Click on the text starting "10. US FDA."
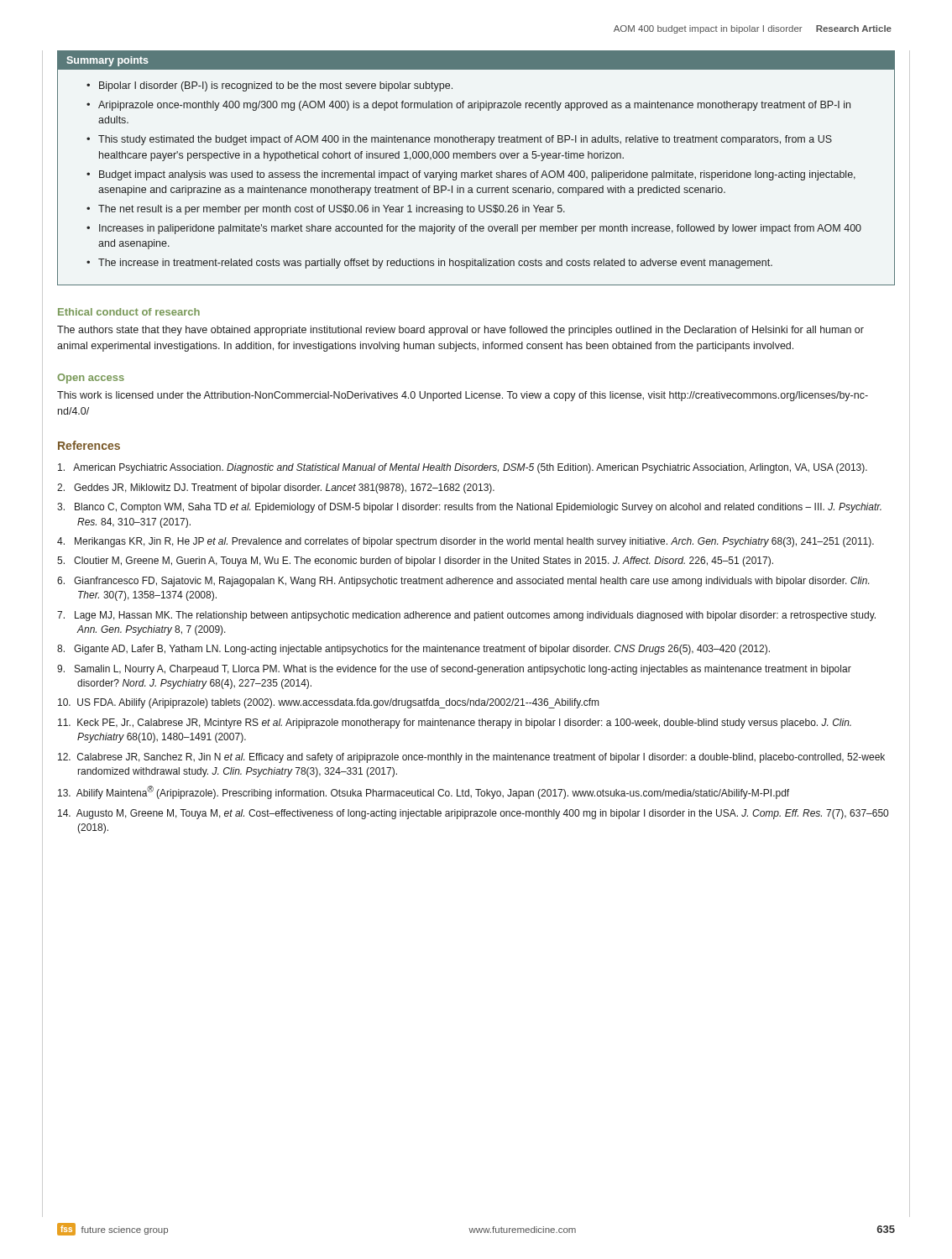952x1259 pixels. point(328,703)
